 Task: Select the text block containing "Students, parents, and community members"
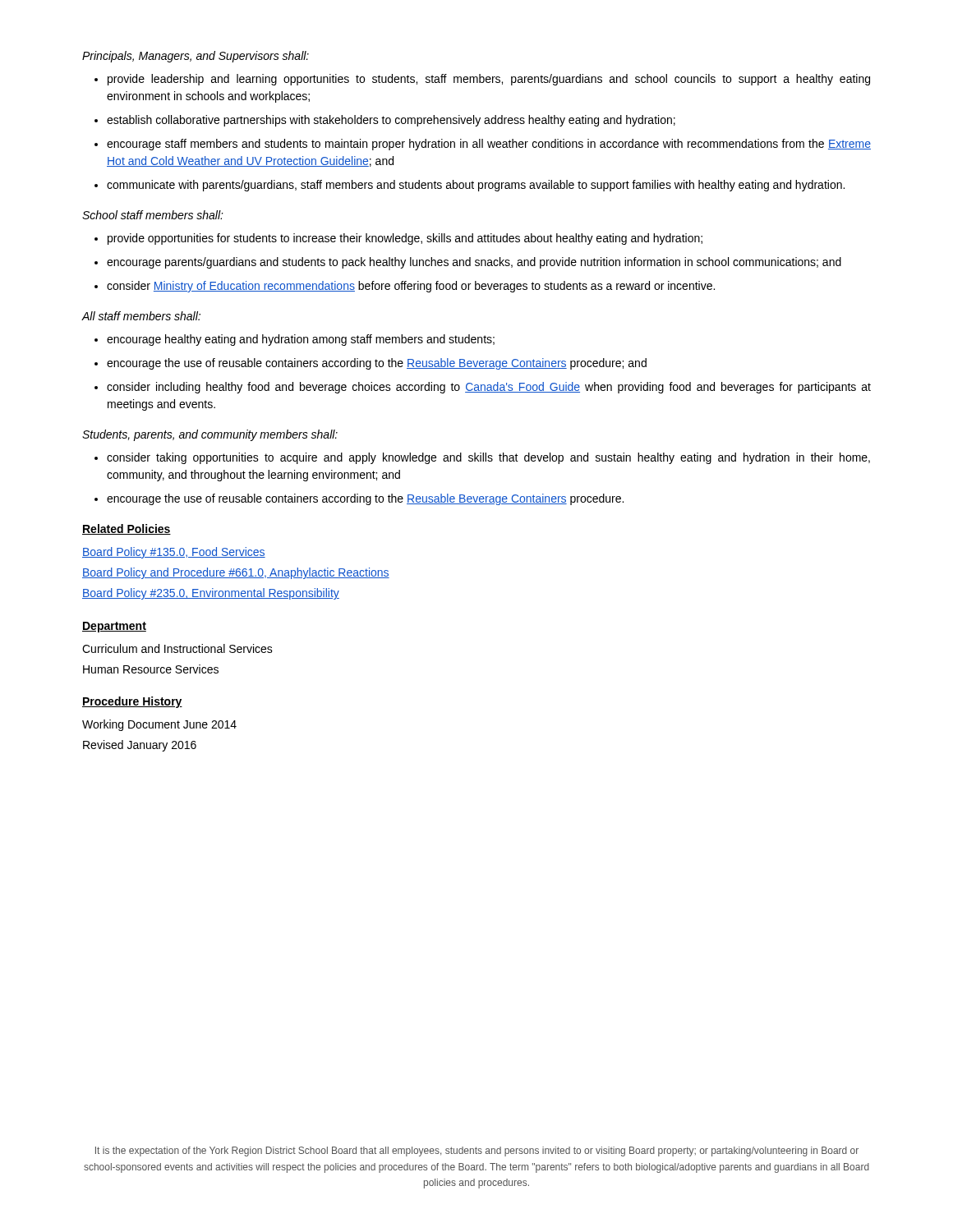point(210,435)
